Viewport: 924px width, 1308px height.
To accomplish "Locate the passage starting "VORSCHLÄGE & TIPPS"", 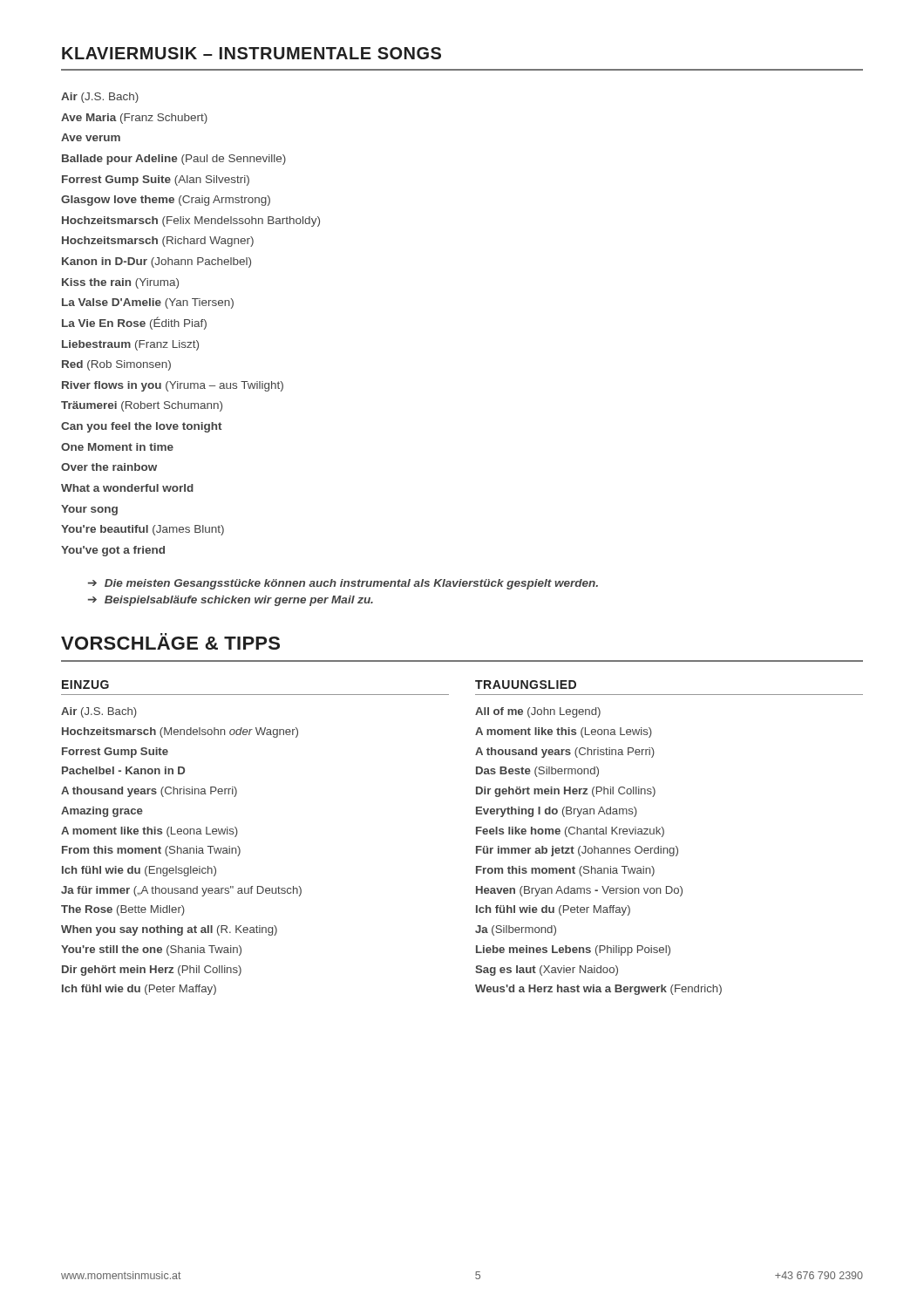I will [x=170, y=641].
